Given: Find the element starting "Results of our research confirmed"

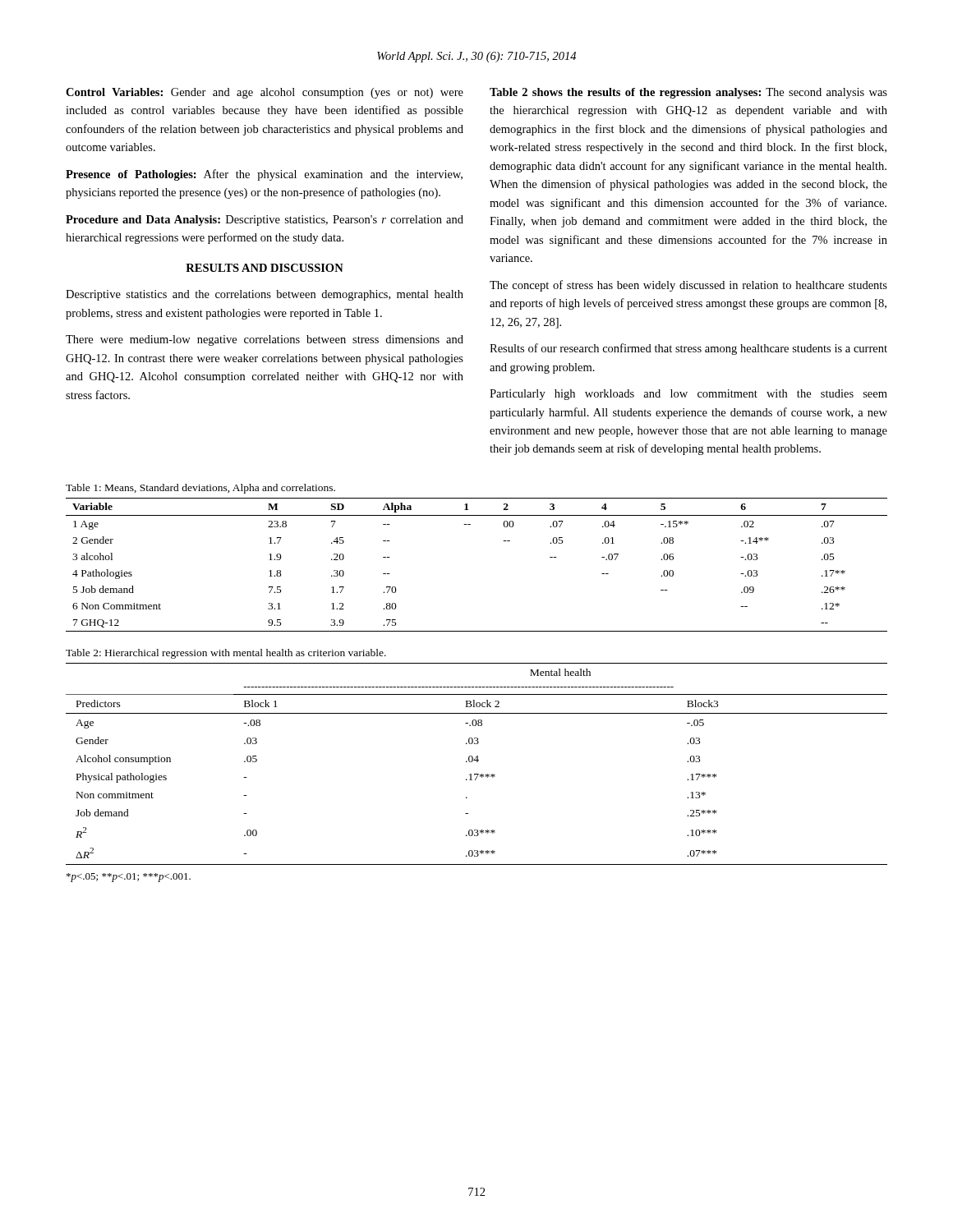Looking at the screenshot, I should point(688,358).
